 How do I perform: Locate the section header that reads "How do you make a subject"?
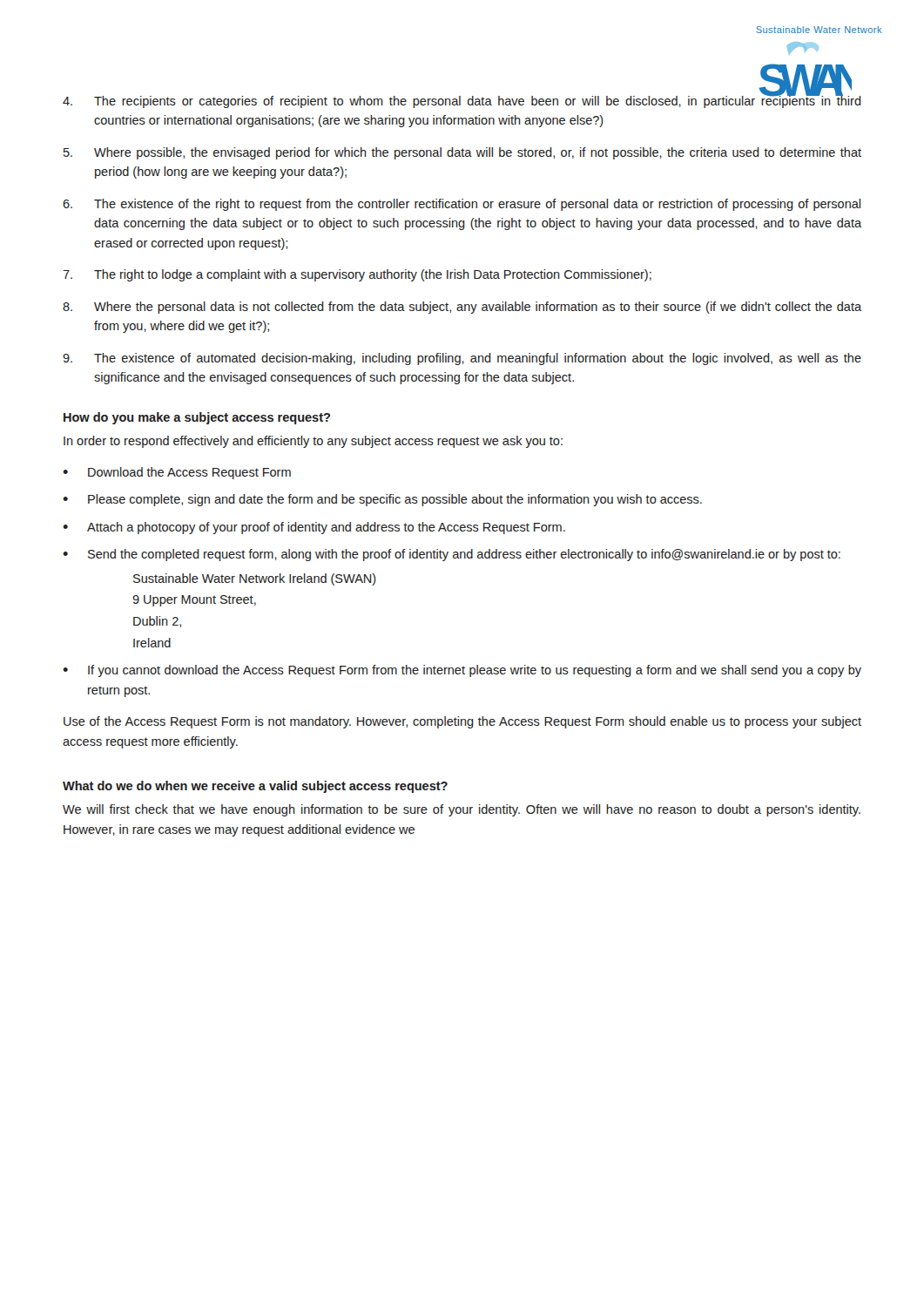pos(197,417)
